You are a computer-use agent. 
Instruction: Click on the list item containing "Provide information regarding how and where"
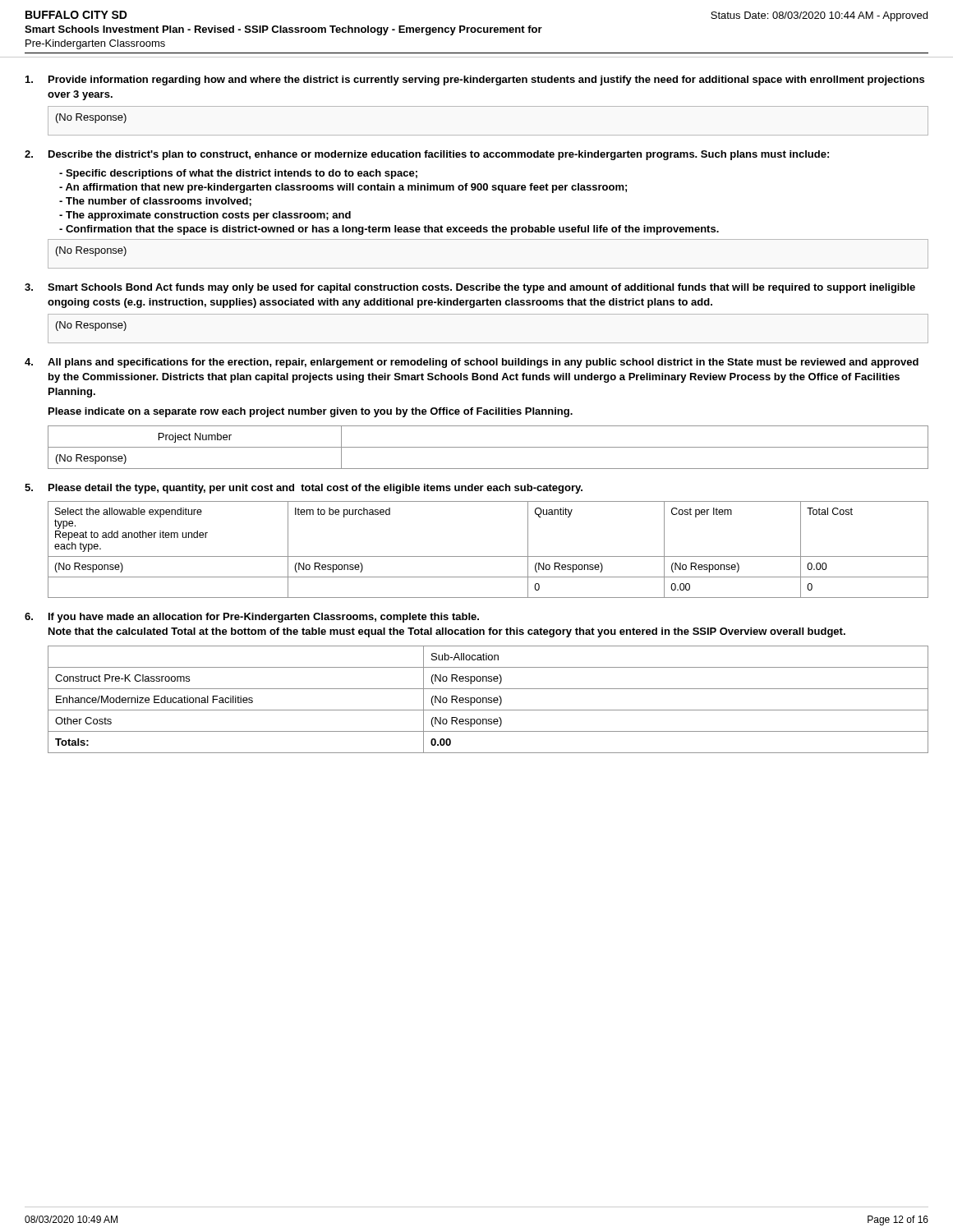[476, 104]
